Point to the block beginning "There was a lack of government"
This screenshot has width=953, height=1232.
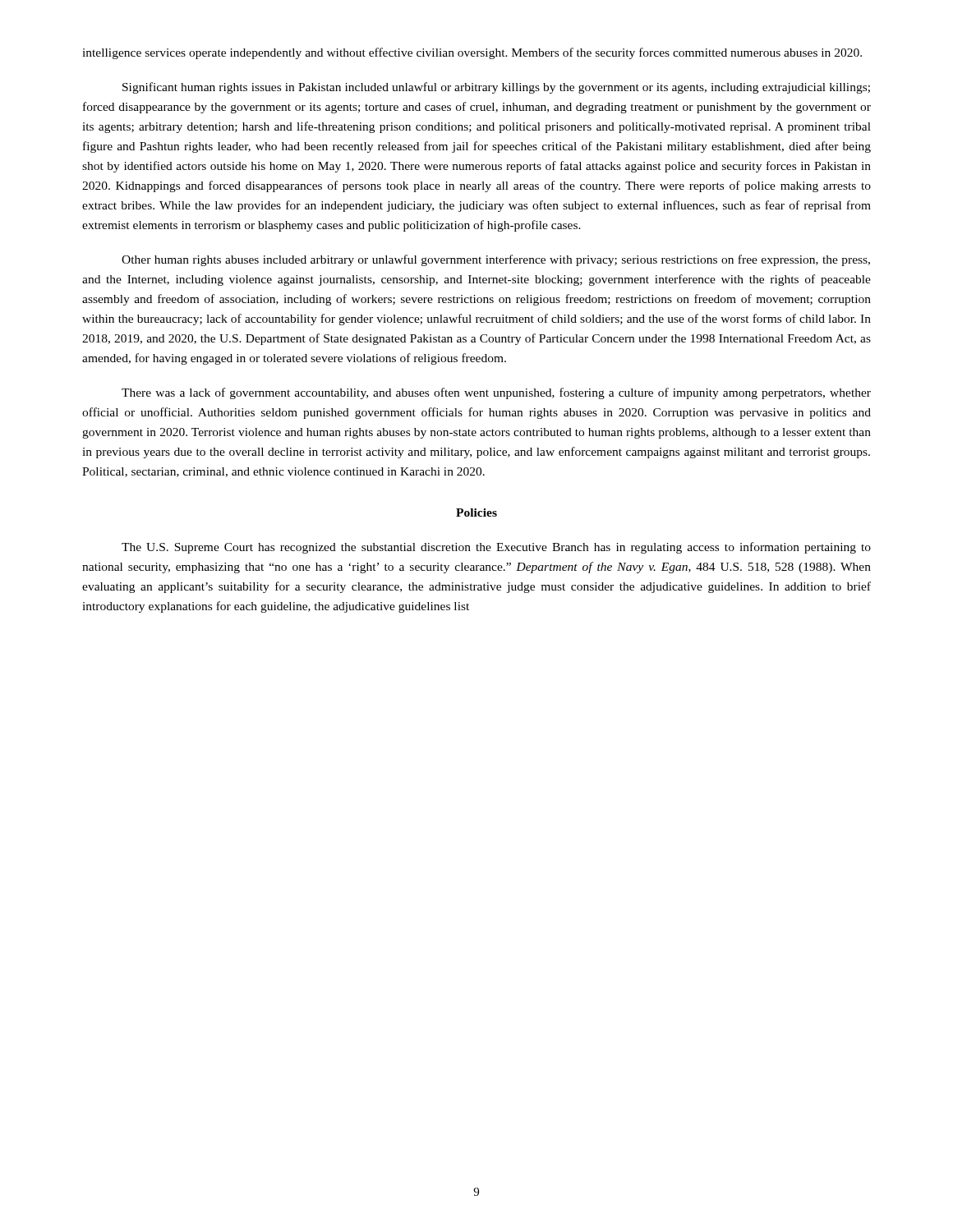tap(476, 432)
